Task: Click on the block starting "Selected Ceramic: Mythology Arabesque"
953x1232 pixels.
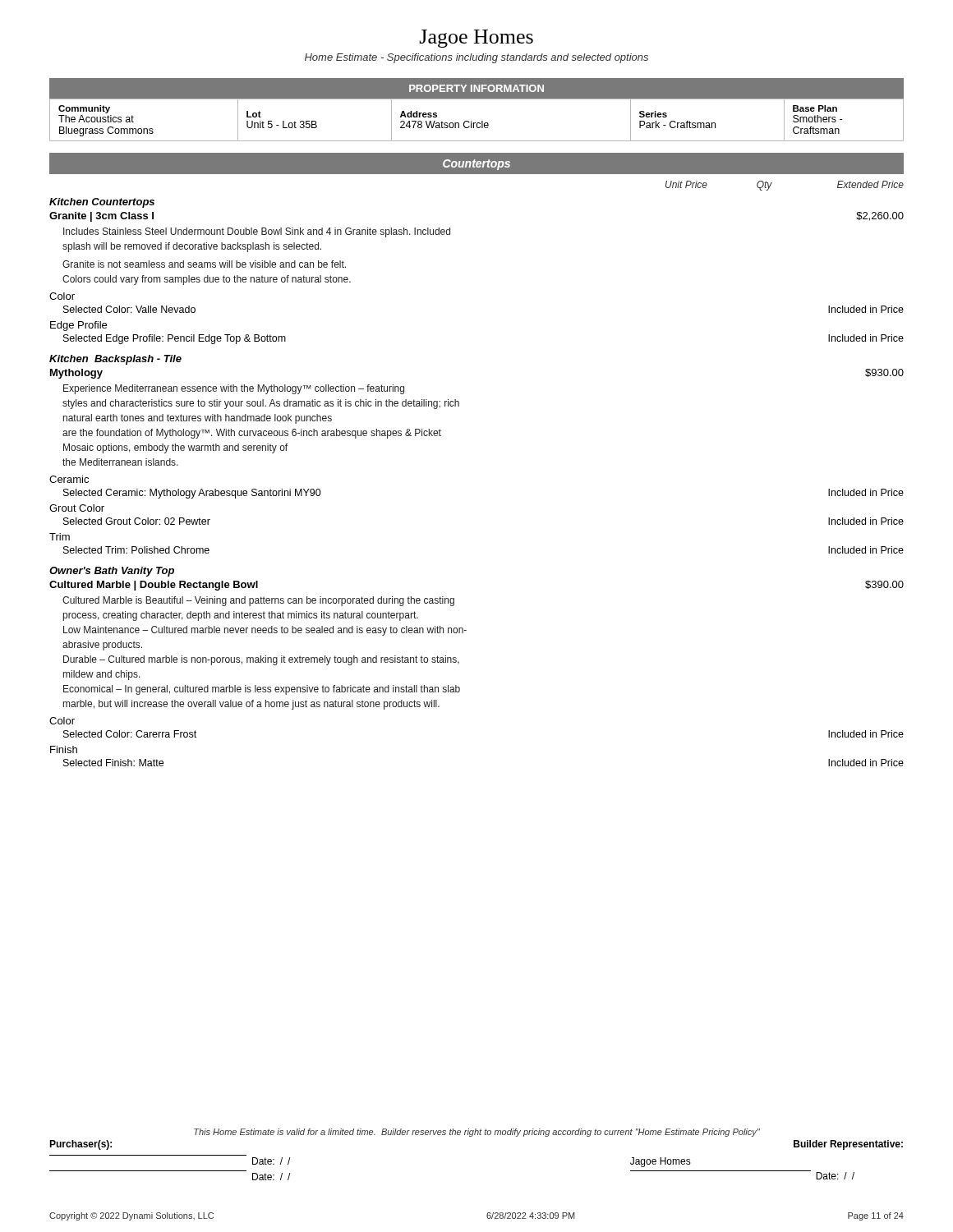Action: (189, 493)
